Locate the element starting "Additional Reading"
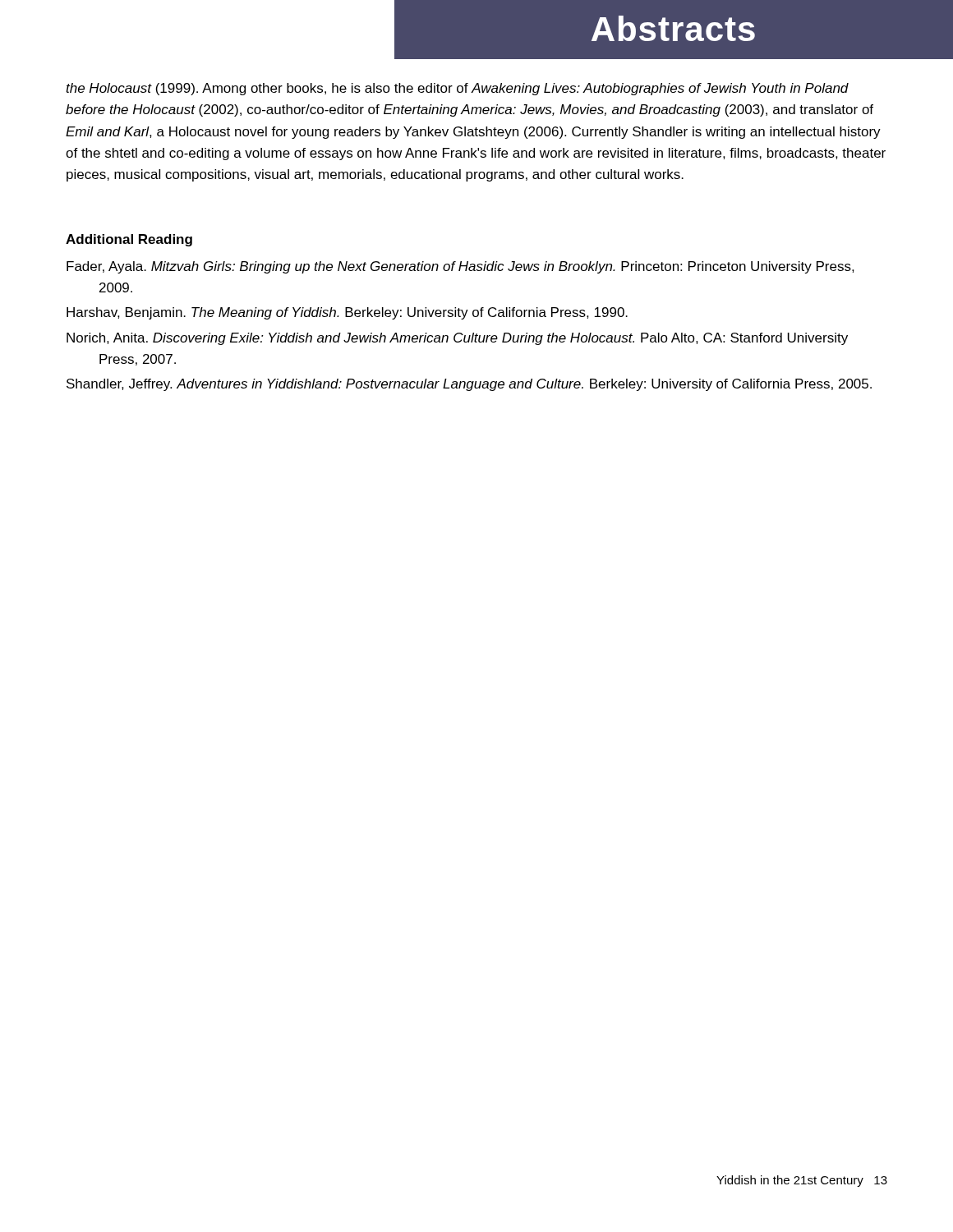953x1232 pixels. pyautogui.click(x=129, y=239)
